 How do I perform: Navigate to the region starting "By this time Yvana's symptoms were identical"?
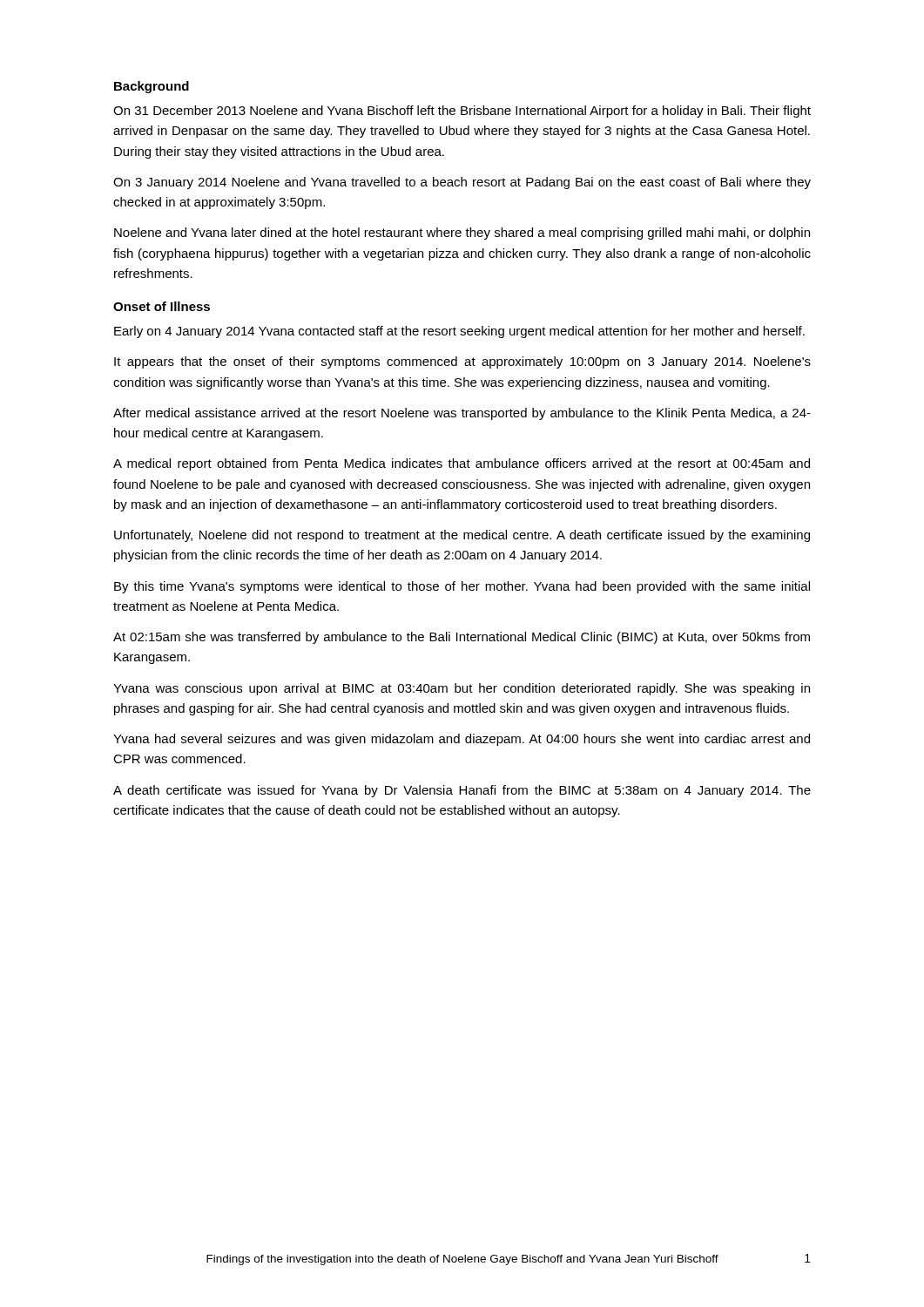(462, 596)
